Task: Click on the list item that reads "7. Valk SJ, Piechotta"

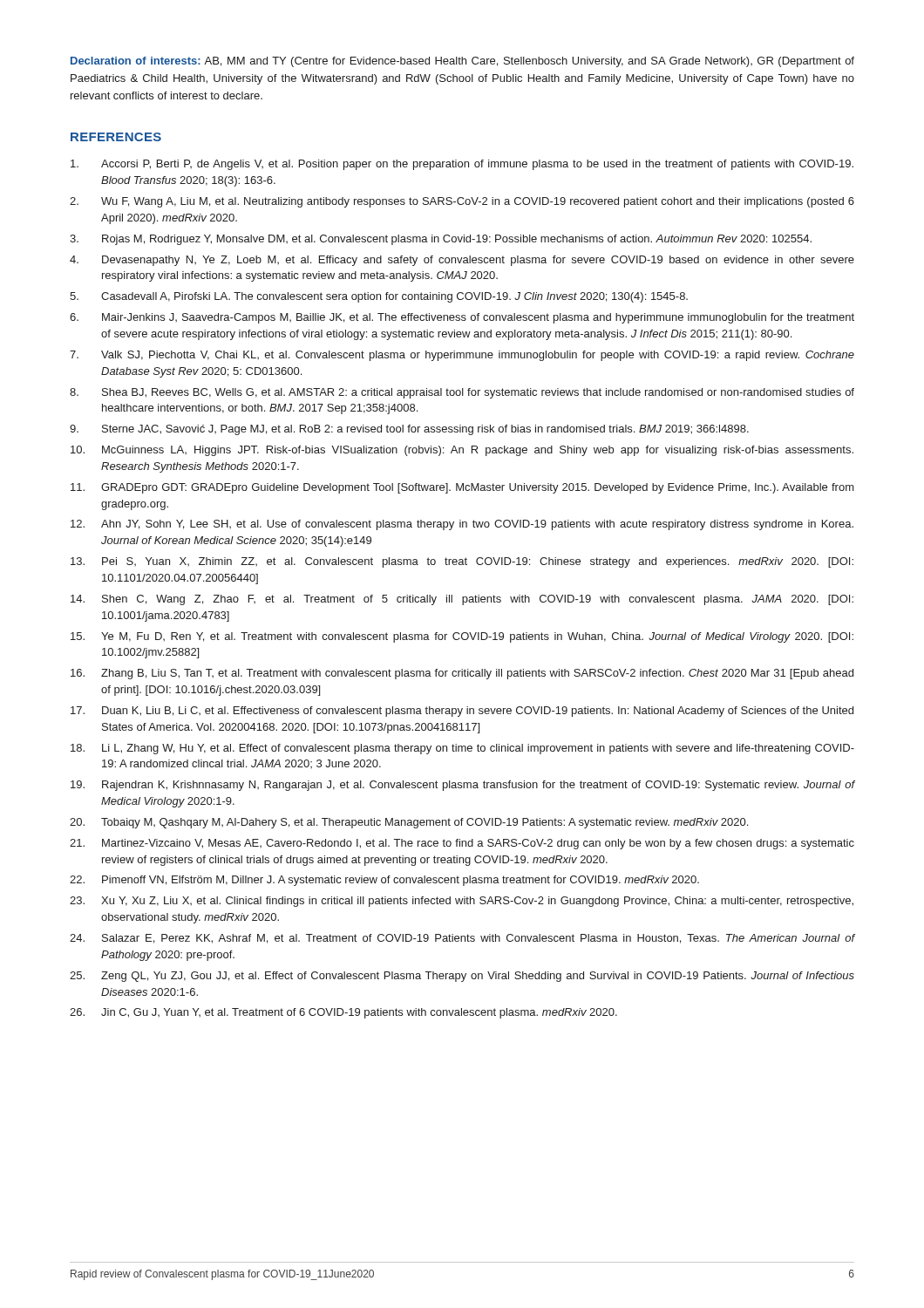Action: pyautogui.click(x=462, y=363)
